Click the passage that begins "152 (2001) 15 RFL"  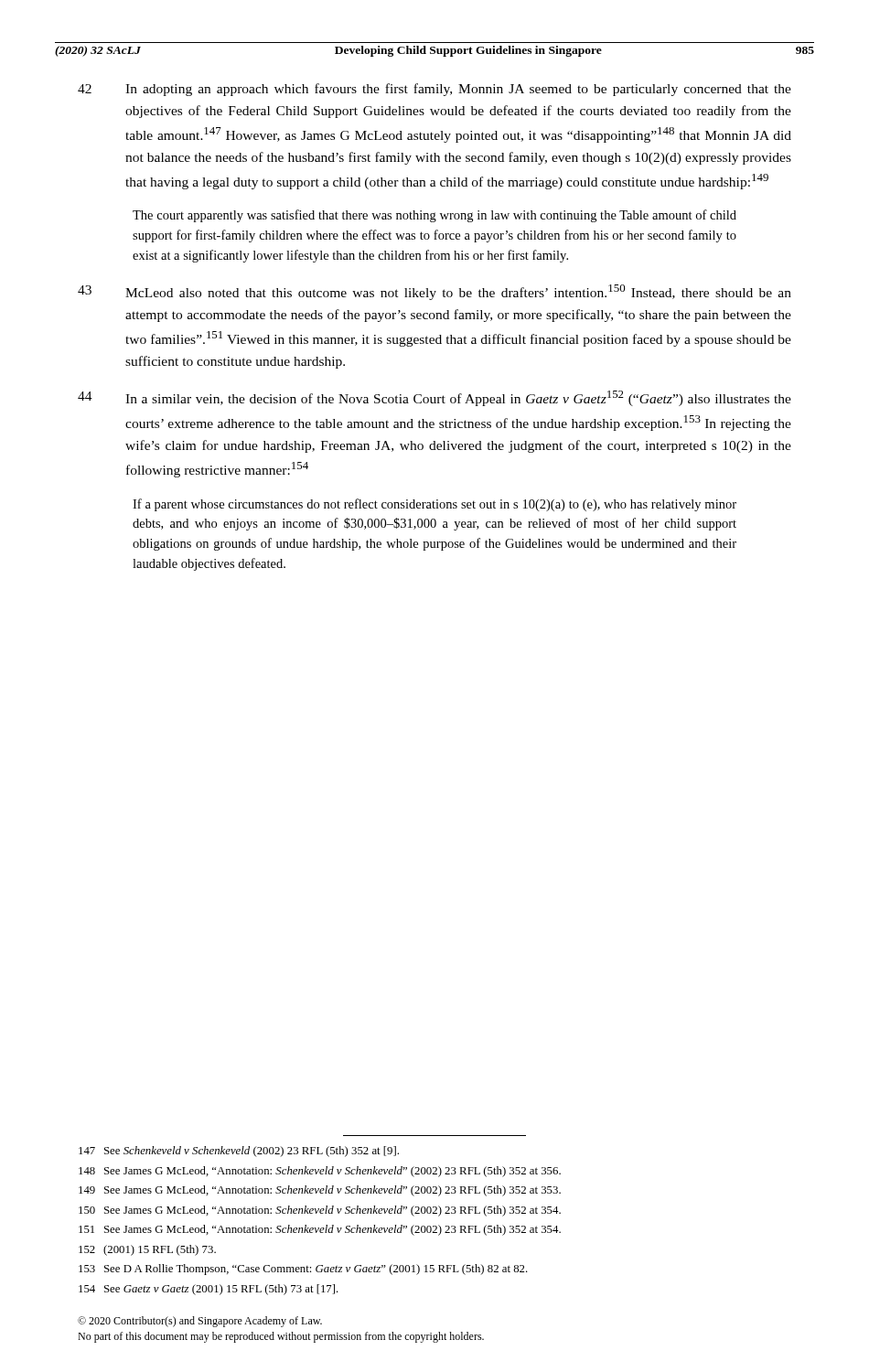tap(147, 1250)
